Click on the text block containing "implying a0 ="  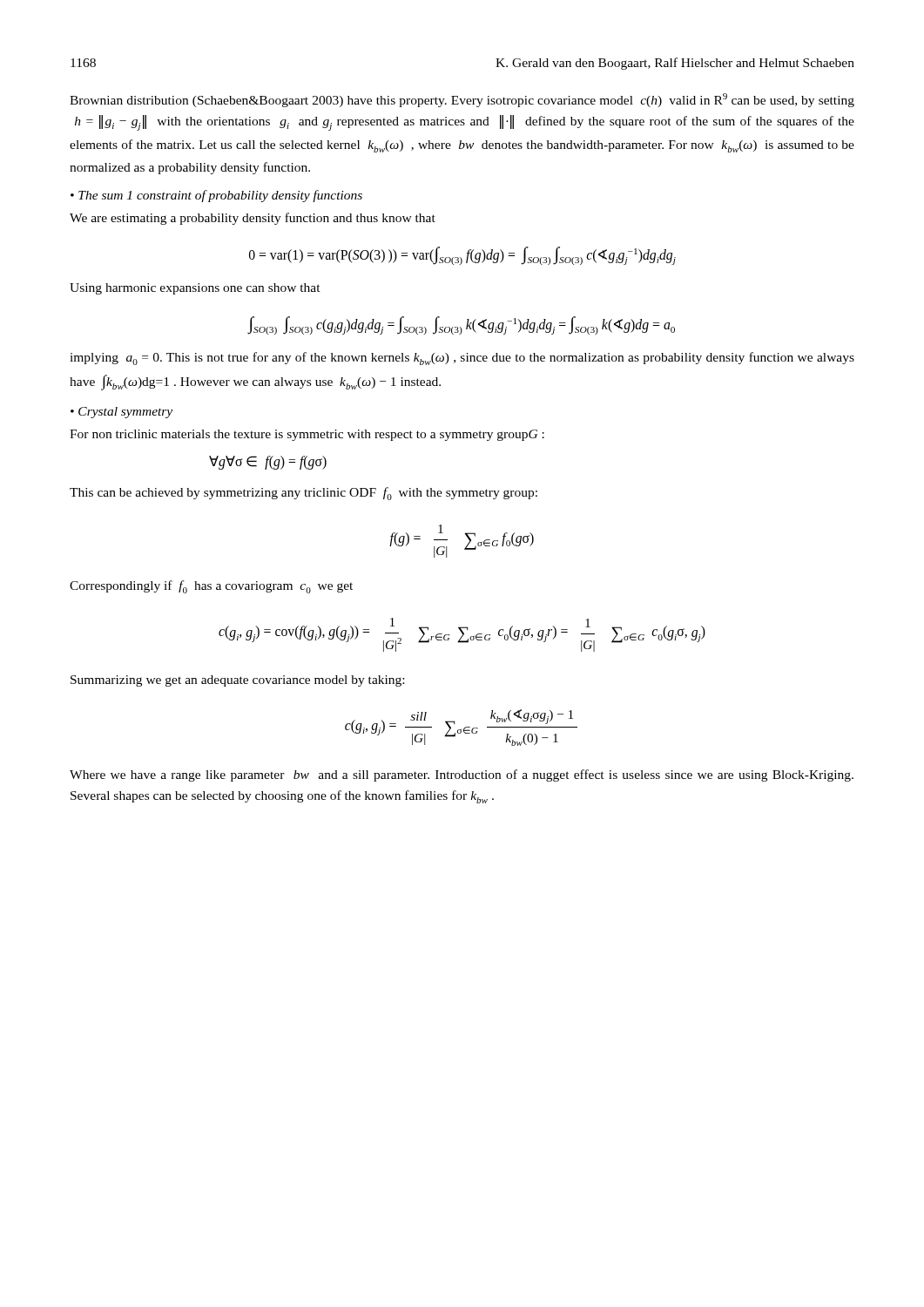462,370
